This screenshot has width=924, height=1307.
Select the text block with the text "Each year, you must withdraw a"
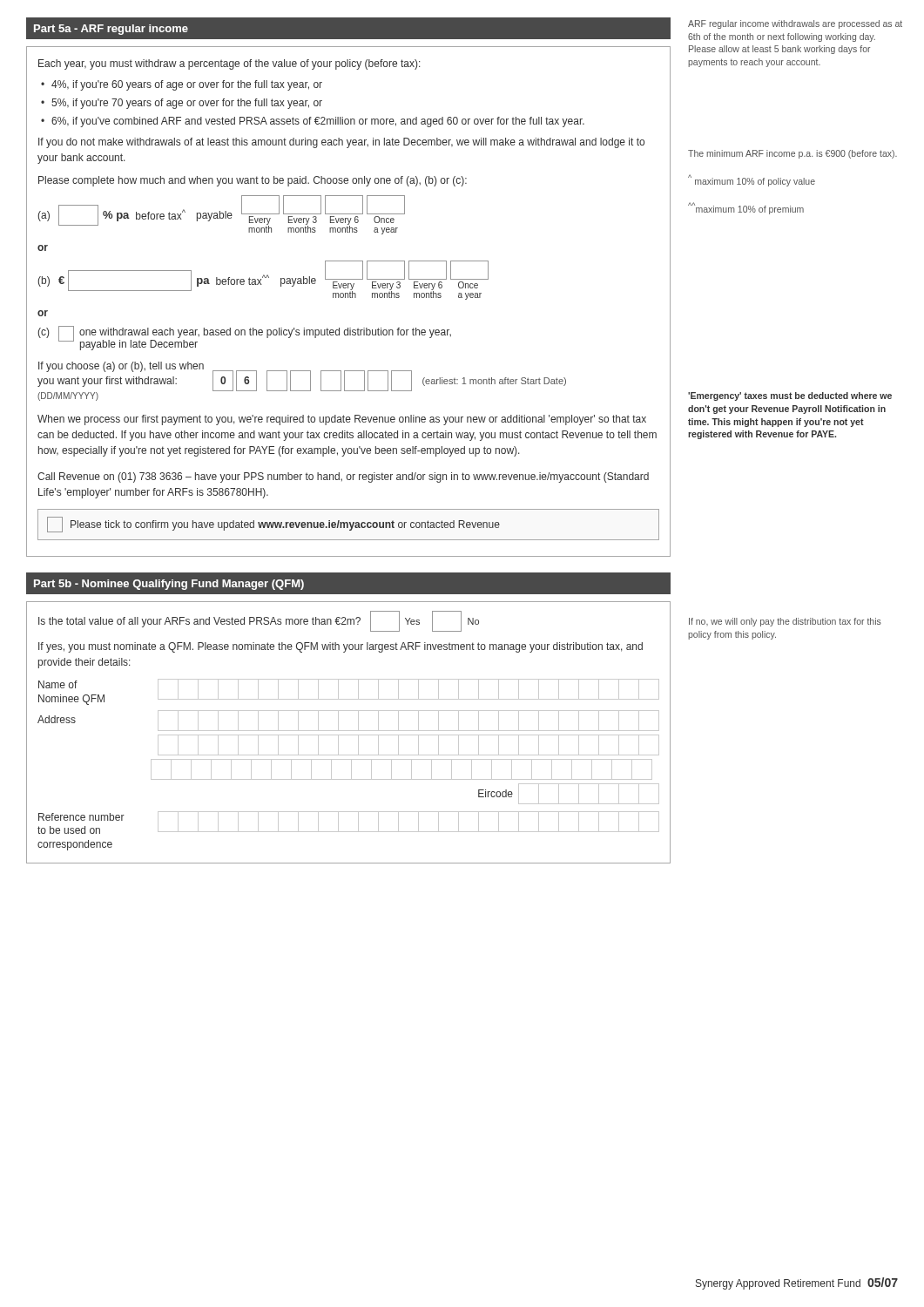pyautogui.click(x=229, y=64)
